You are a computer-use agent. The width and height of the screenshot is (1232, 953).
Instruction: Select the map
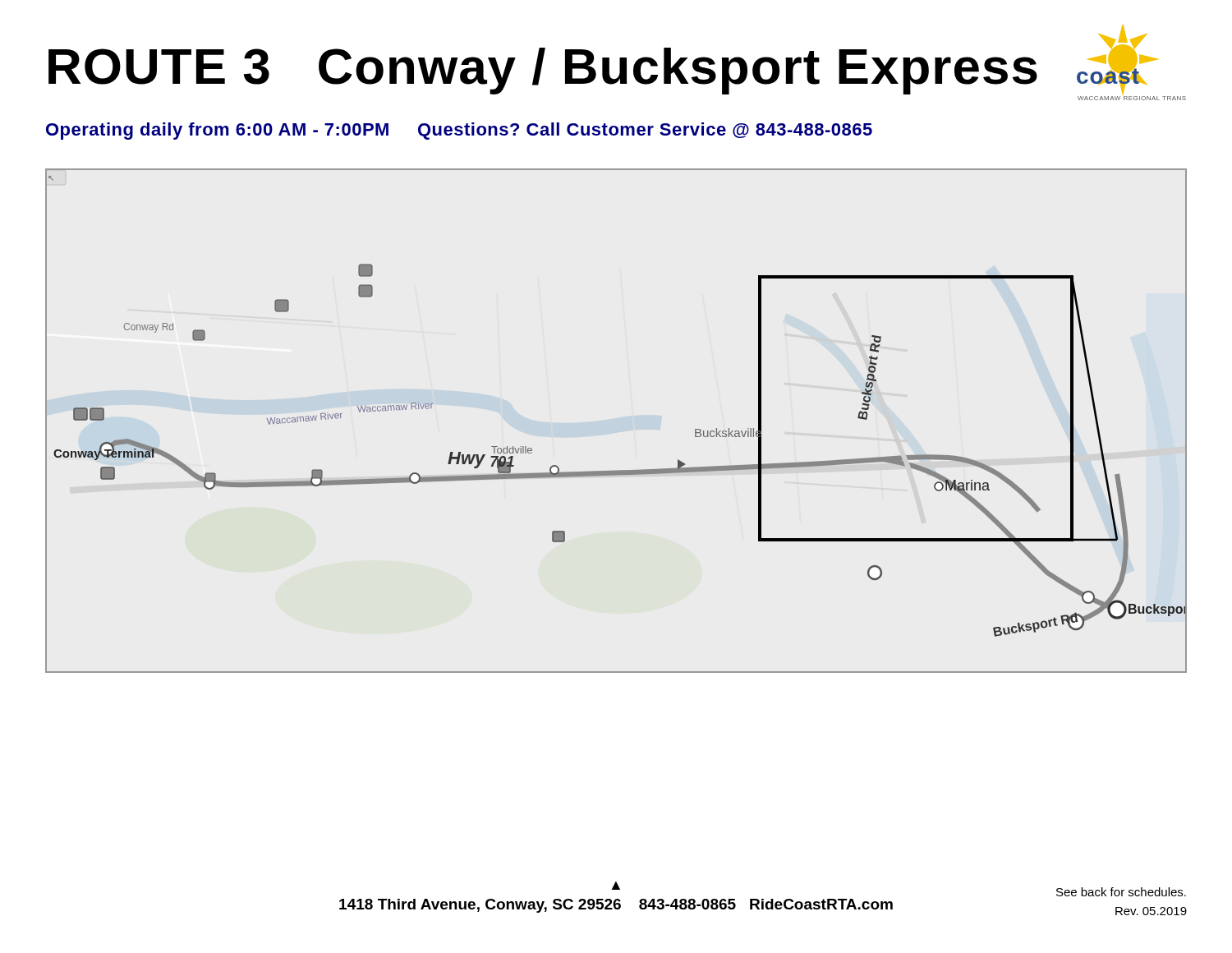pos(616,421)
